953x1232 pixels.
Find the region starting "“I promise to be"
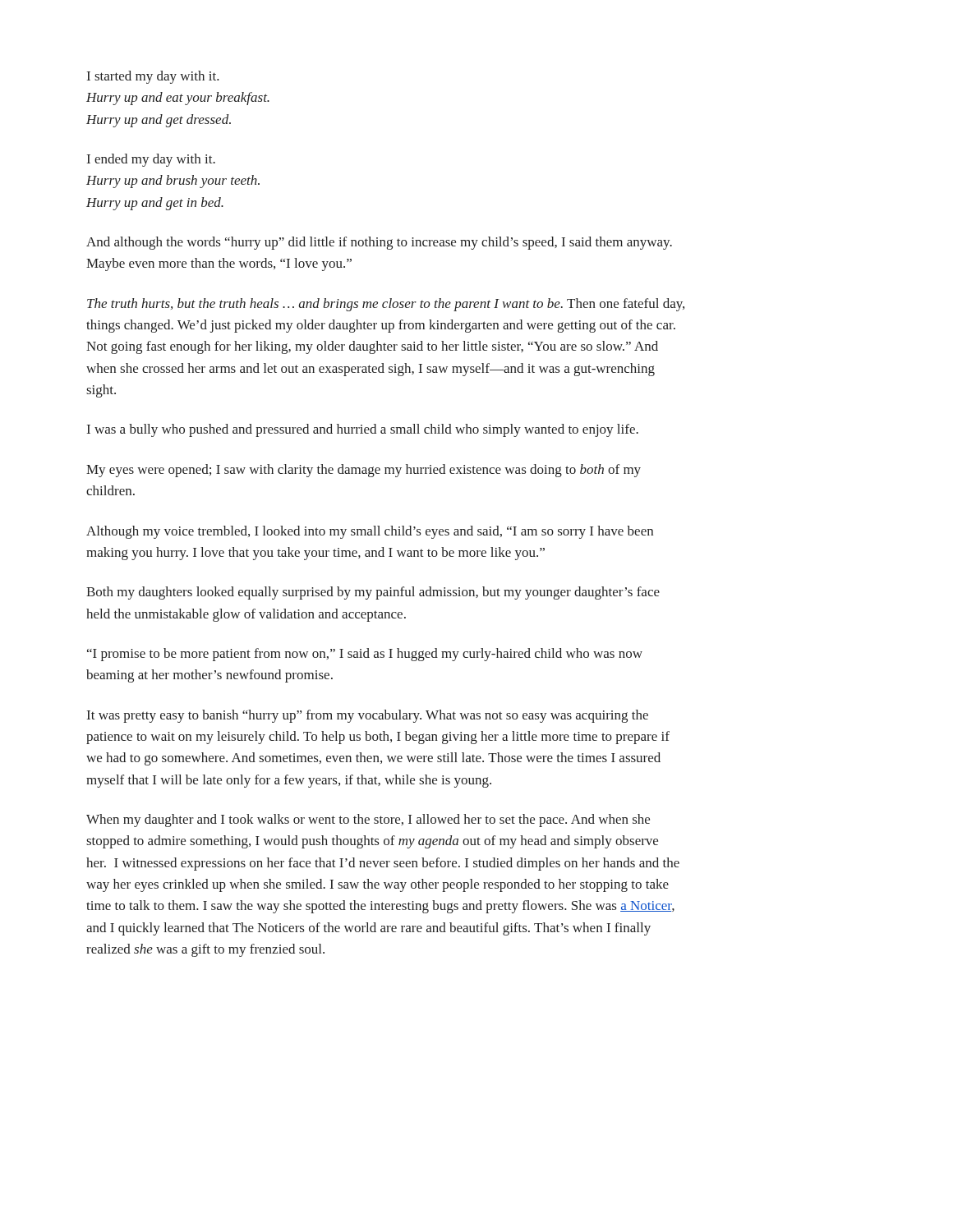tap(364, 664)
